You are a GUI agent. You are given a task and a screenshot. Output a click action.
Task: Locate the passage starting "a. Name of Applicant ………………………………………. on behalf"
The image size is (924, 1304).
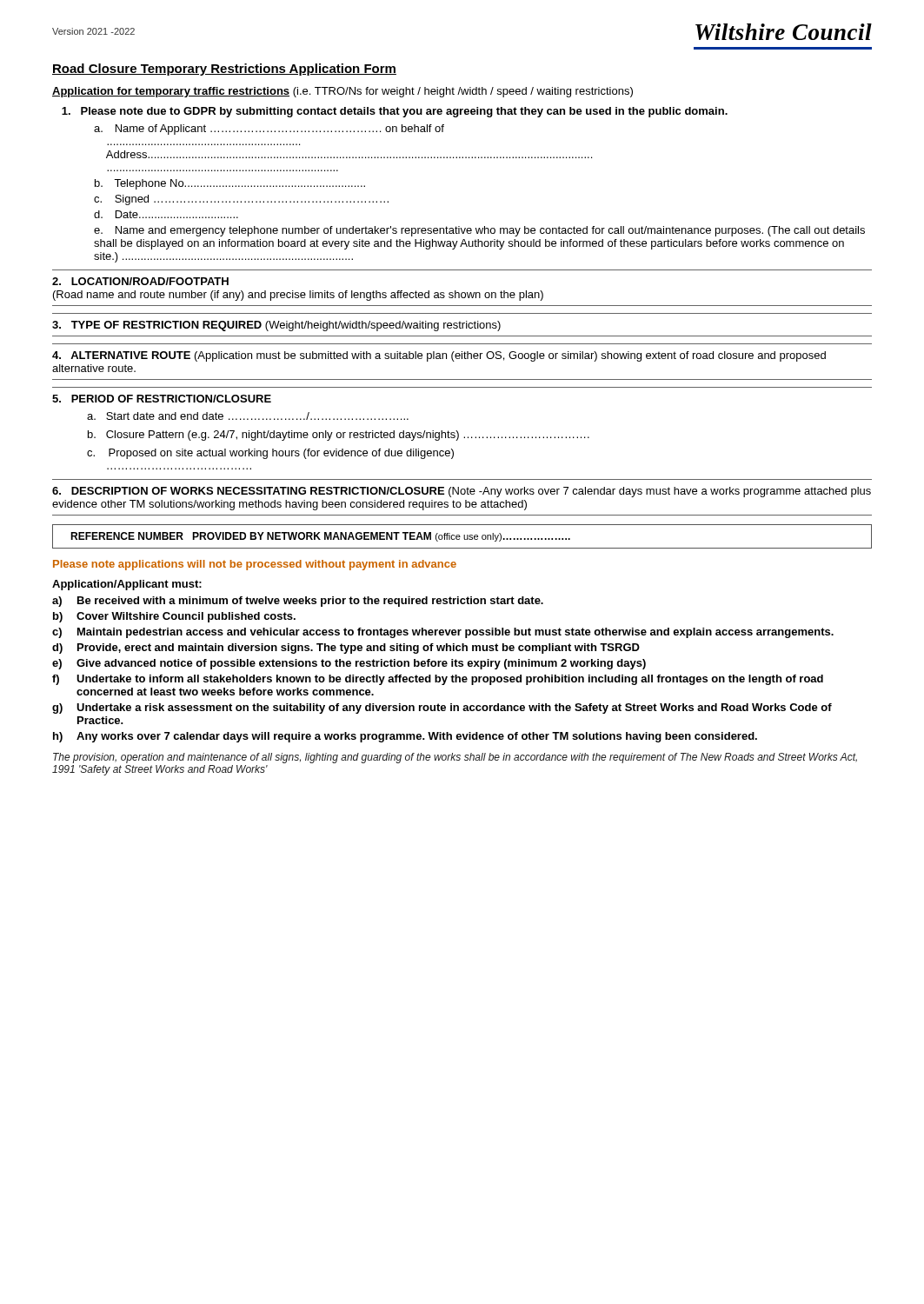click(x=343, y=148)
